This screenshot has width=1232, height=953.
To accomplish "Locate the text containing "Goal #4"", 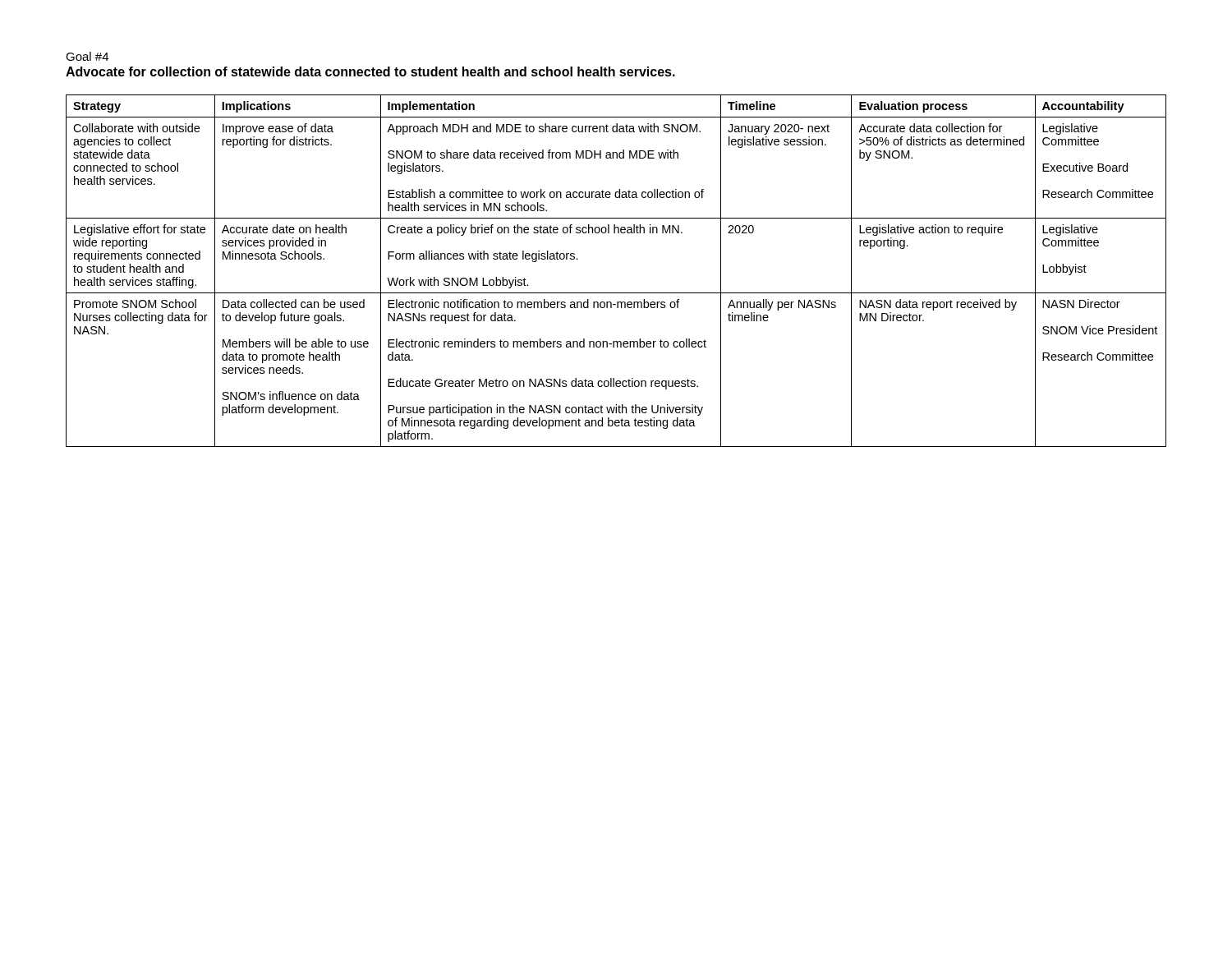I will pyautogui.click(x=87, y=56).
